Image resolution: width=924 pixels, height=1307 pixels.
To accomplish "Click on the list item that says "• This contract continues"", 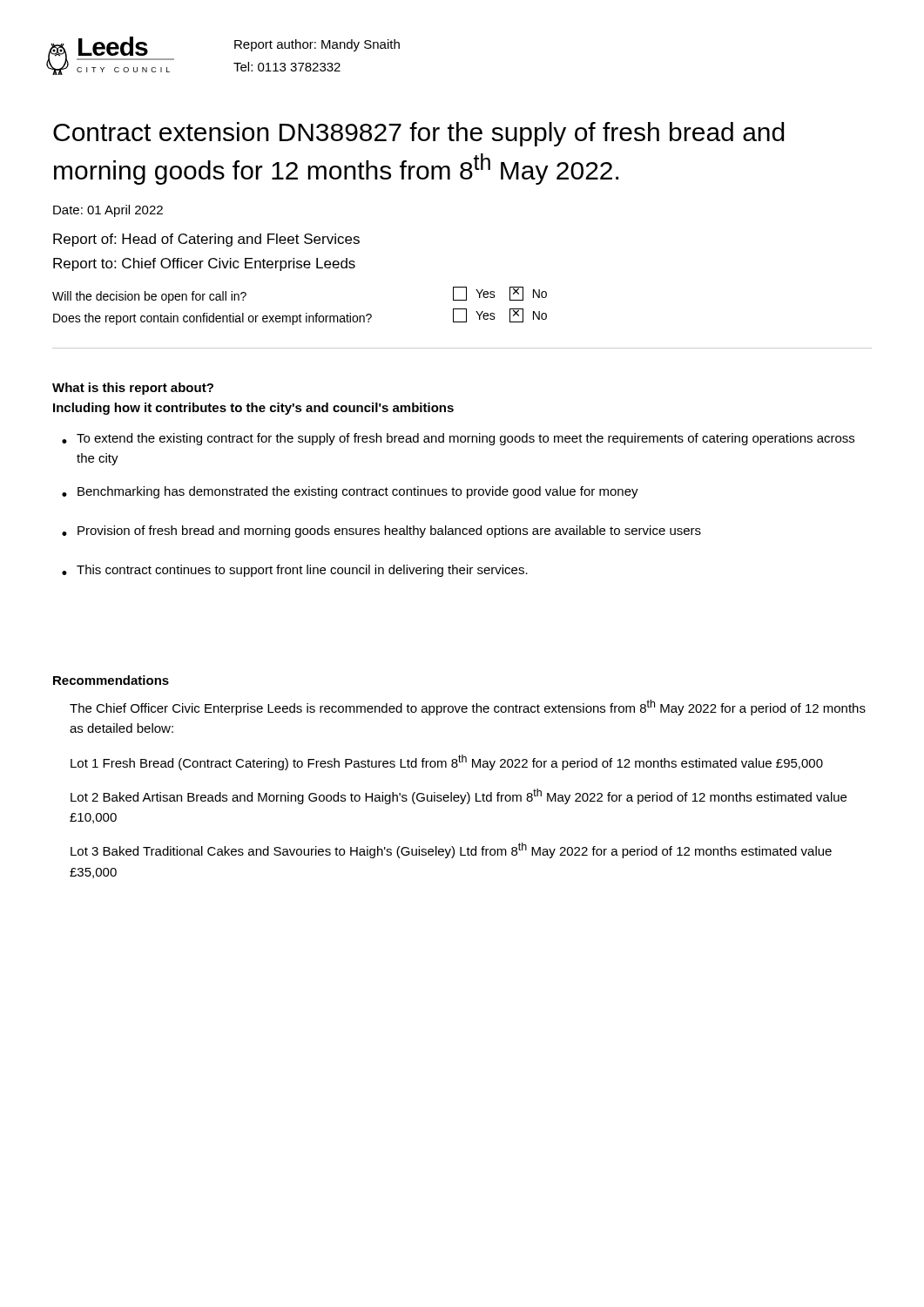I will (x=462, y=573).
